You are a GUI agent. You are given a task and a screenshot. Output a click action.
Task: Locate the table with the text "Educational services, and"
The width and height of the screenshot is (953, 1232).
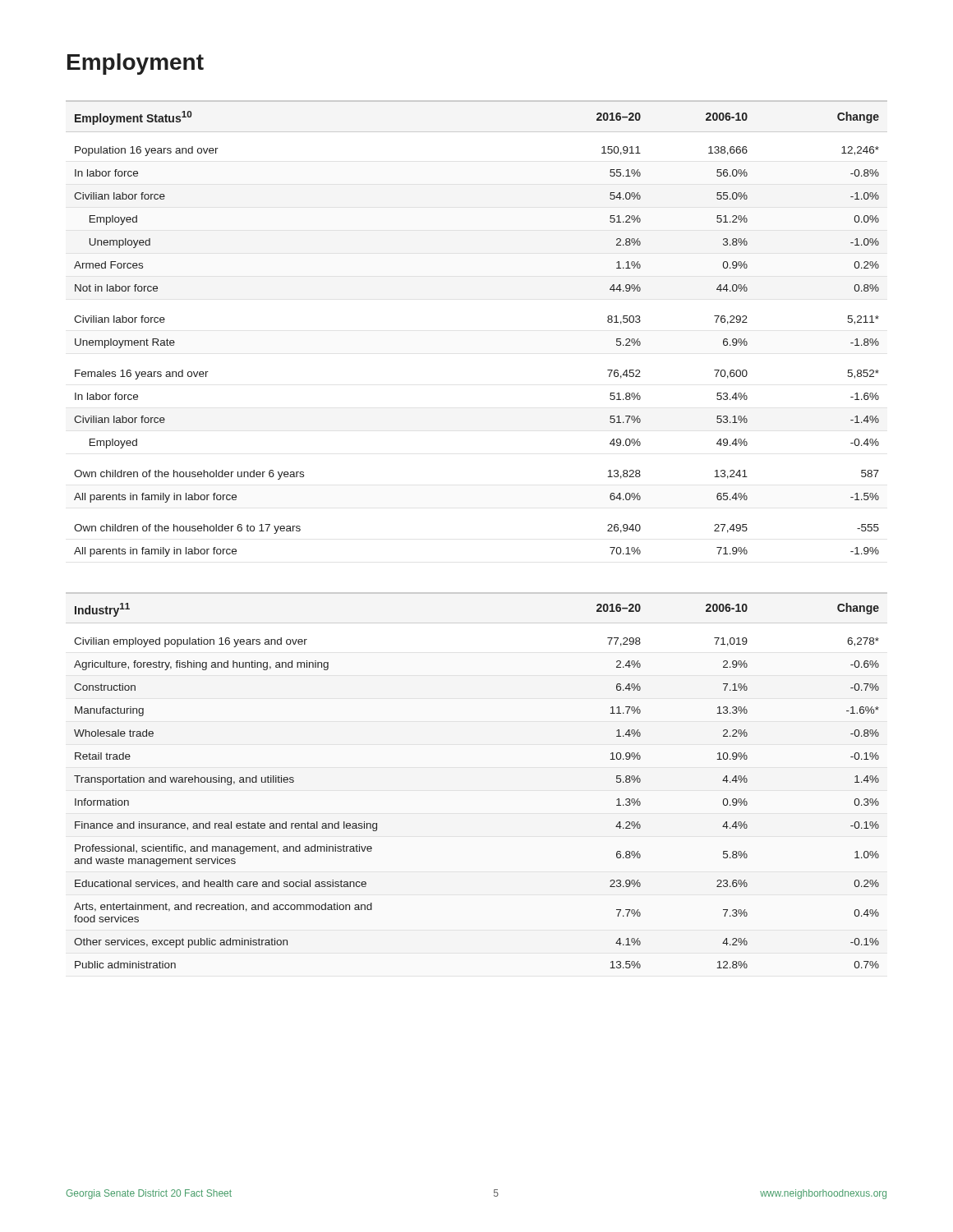476,784
